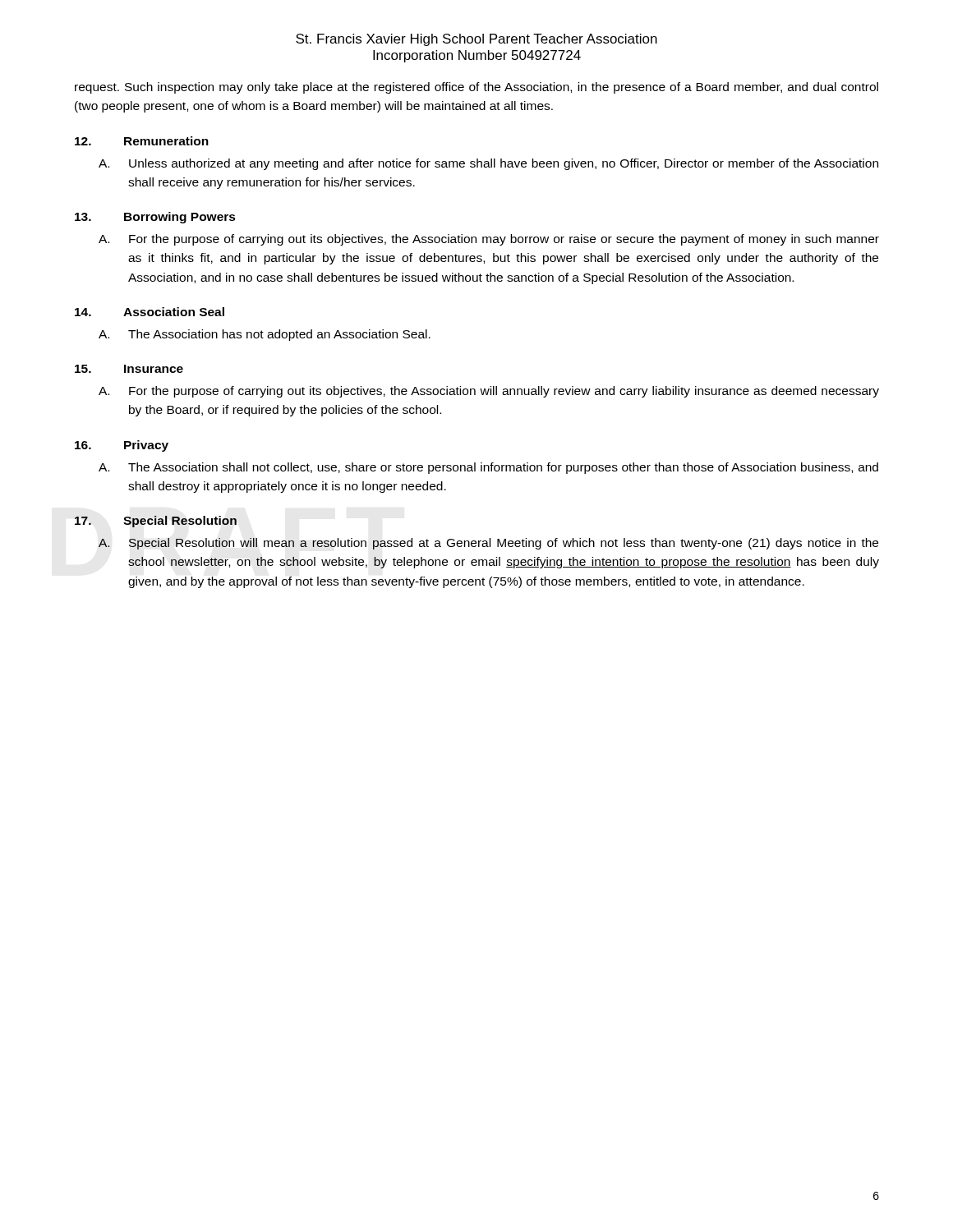The width and height of the screenshot is (953, 1232).
Task: Click on the text block that reads "request. Such inspection may only take place"
Action: click(x=476, y=96)
